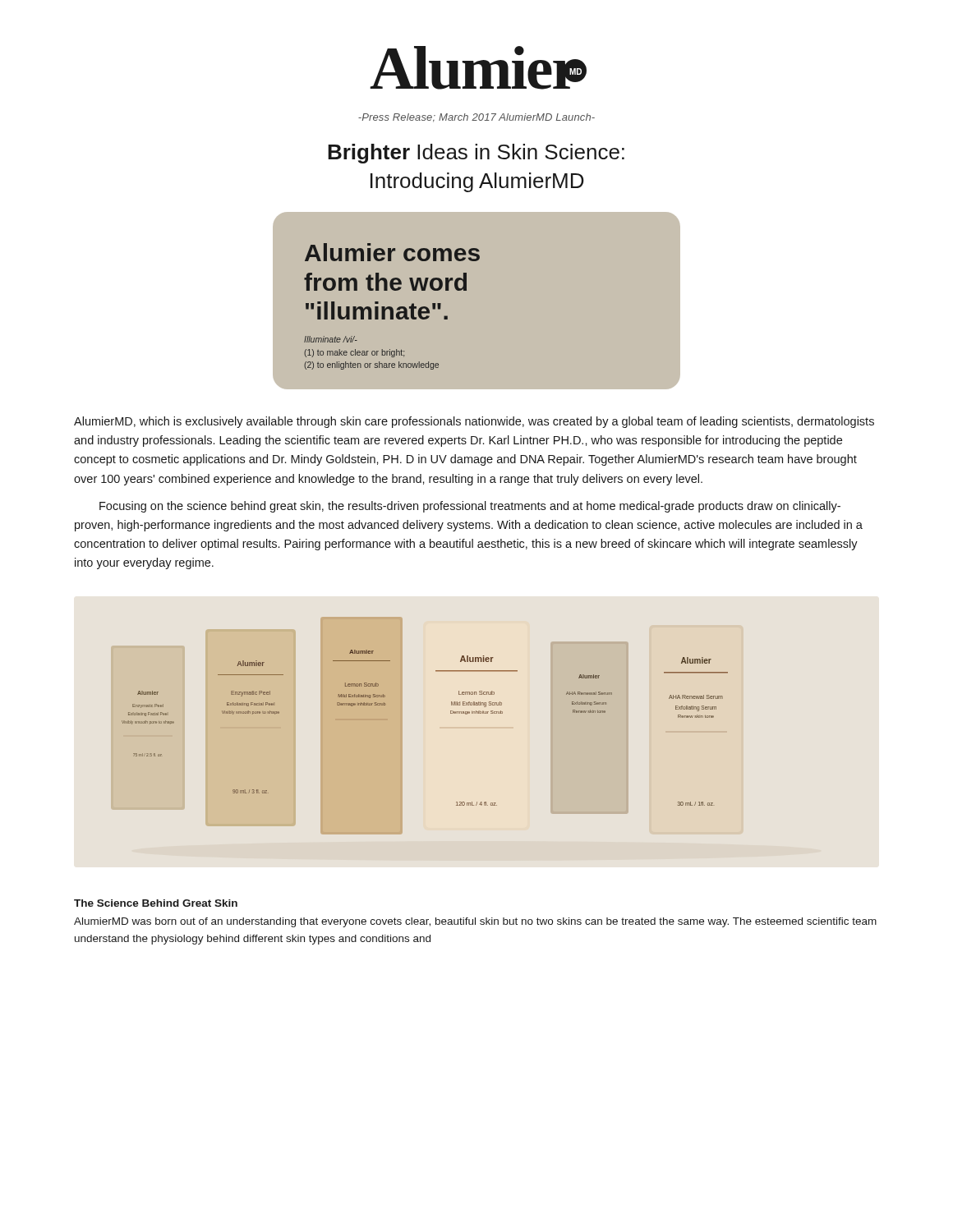Locate a section header
The width and height of the screenshot is (953, 1232).
(x=156, y=903)
